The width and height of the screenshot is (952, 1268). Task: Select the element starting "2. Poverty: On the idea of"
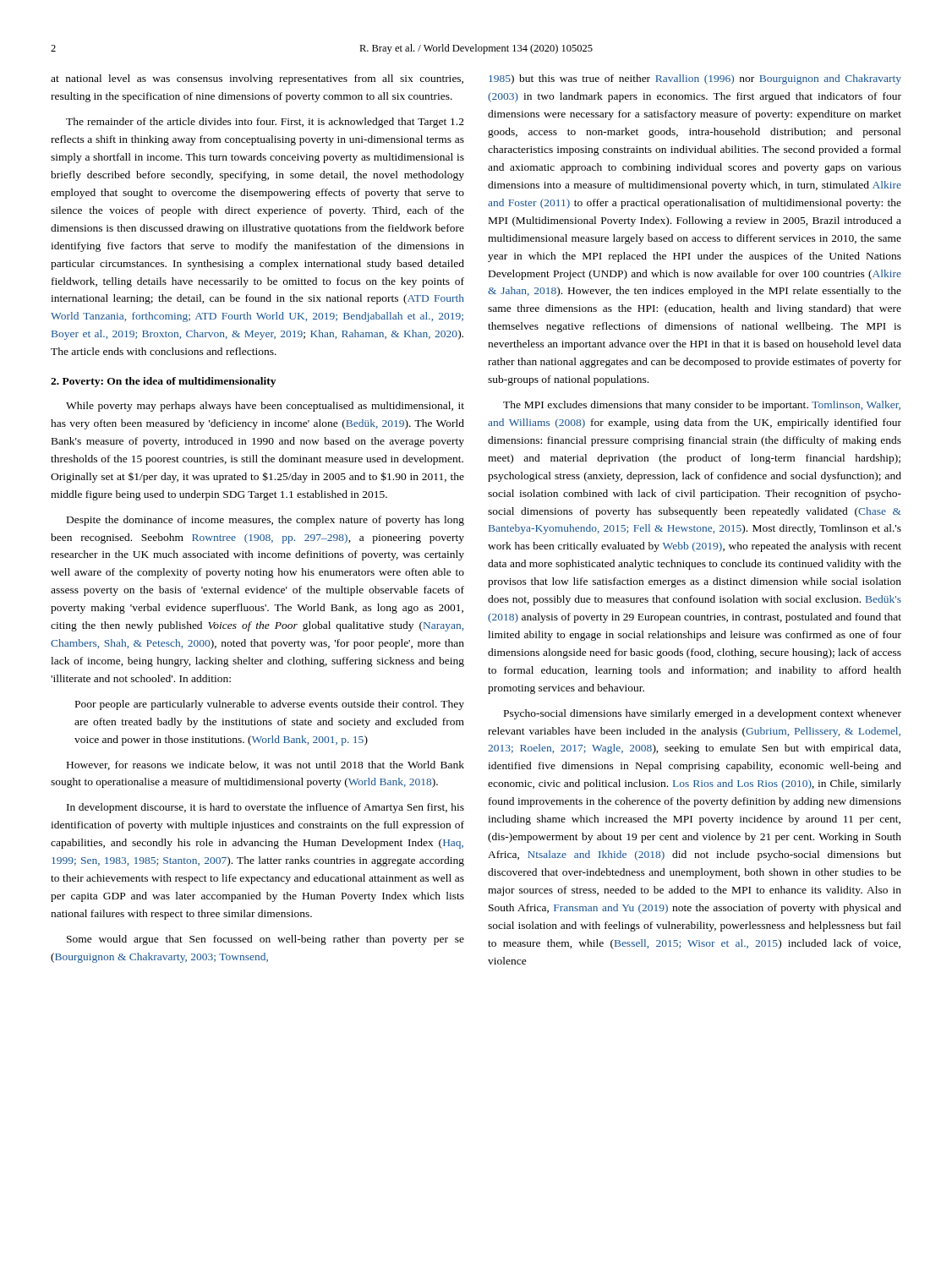[x=163, y=381]
